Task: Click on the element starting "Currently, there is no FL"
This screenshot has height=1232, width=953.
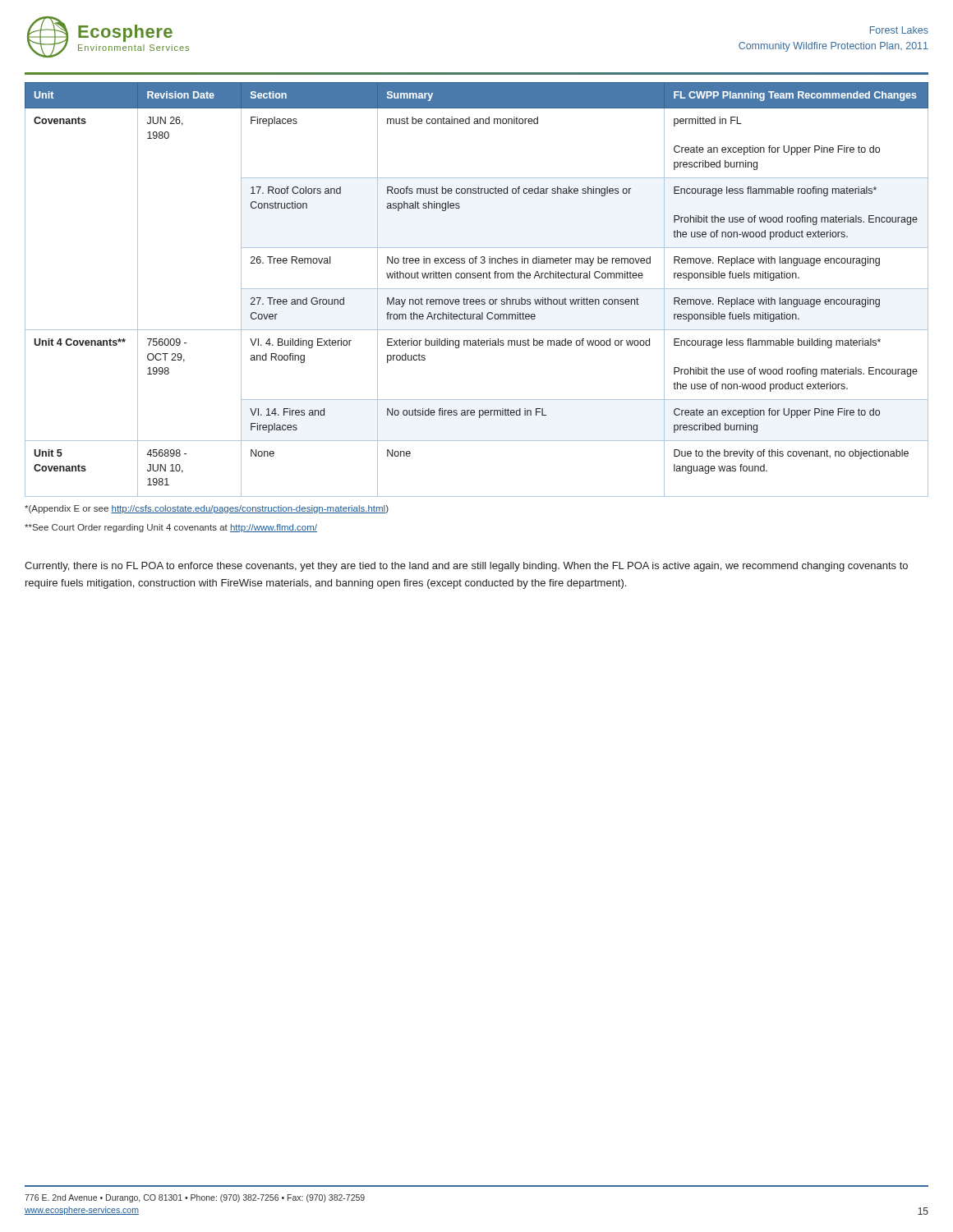Action: pyautogui.click(x=466, y=574)
